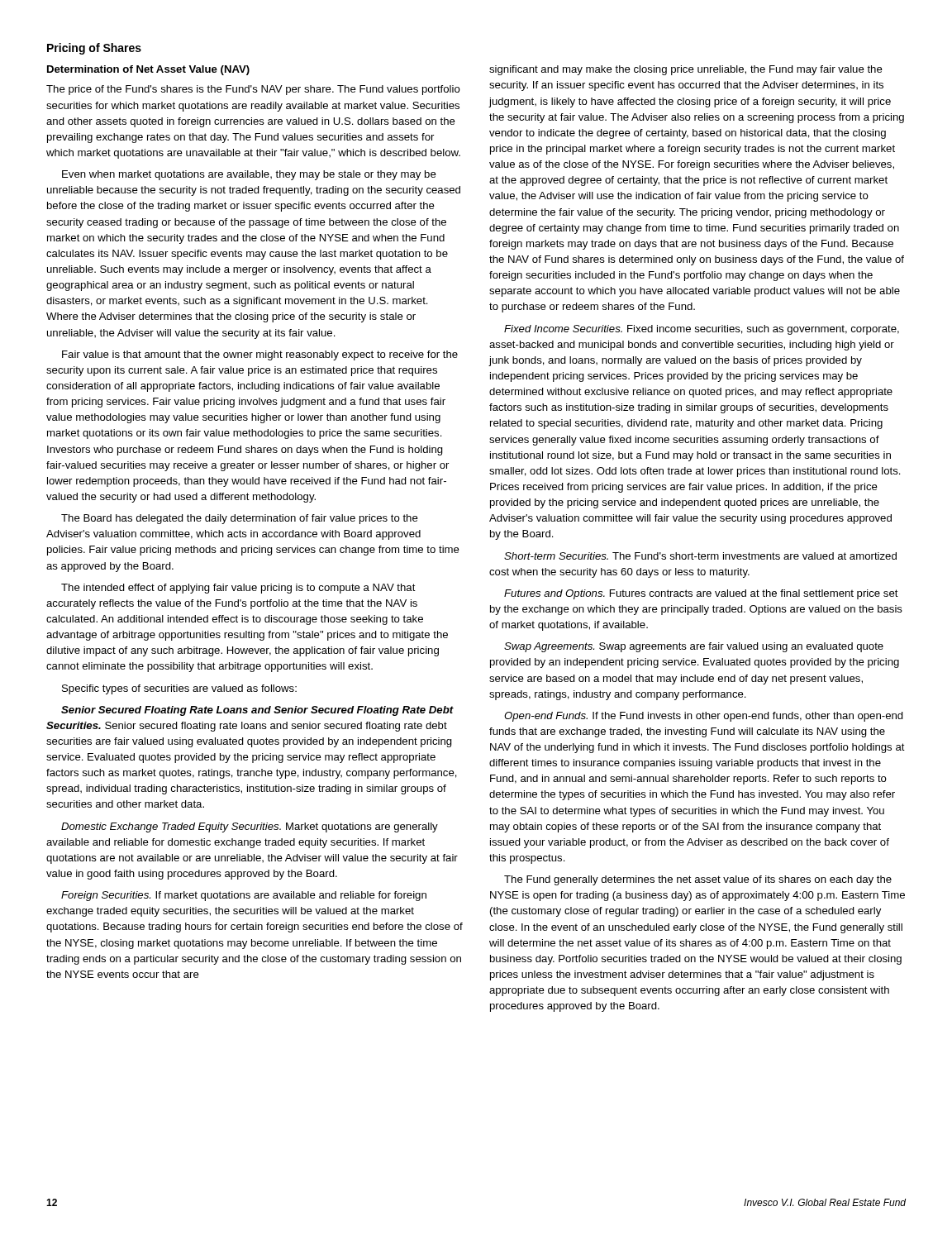Click on the section header that says "Determination of Net Asset Value (NAV)"
This screenshot has width=952, height=1240.
coord(148,69)
